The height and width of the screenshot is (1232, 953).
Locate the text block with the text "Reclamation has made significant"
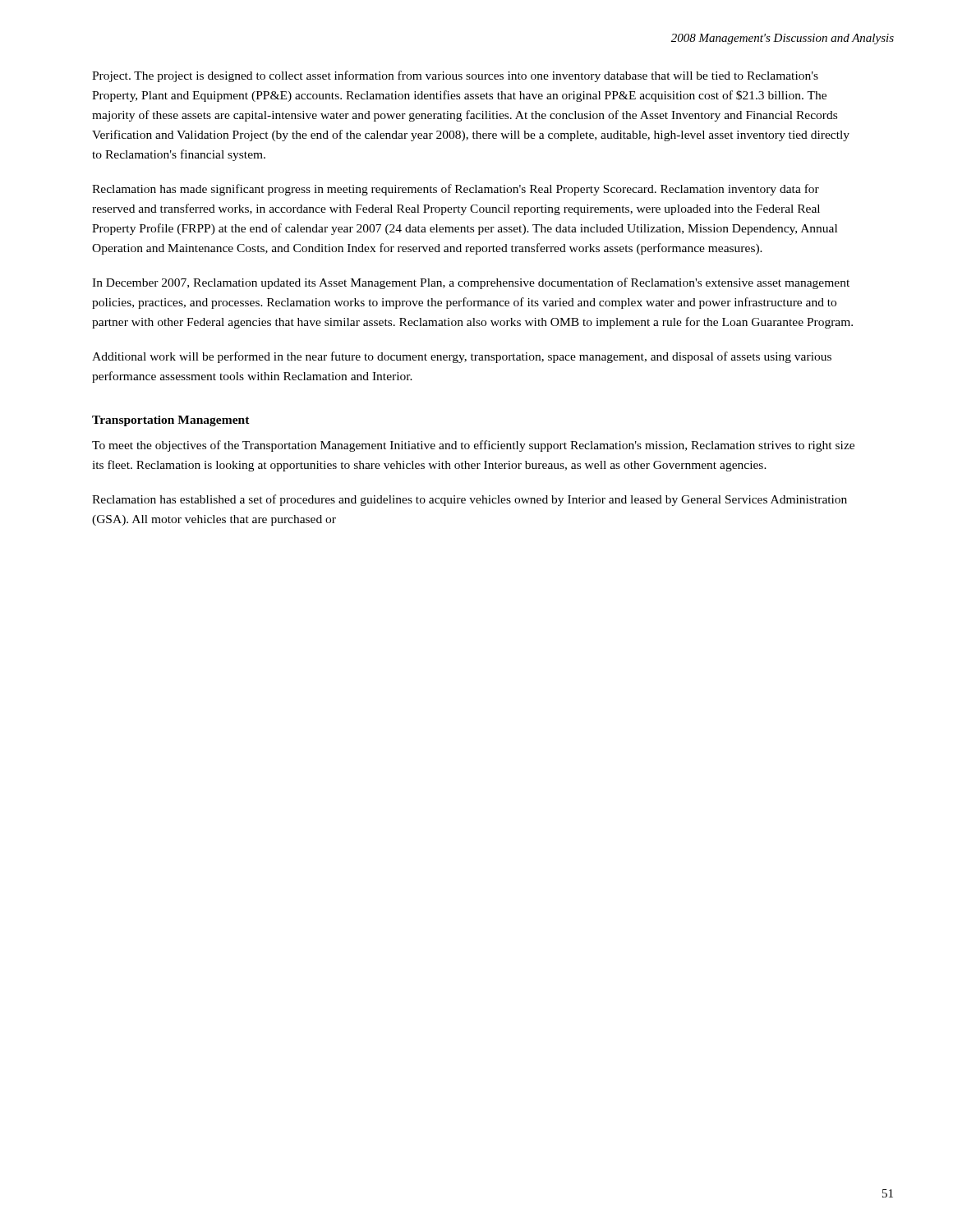tap(465, 218)
